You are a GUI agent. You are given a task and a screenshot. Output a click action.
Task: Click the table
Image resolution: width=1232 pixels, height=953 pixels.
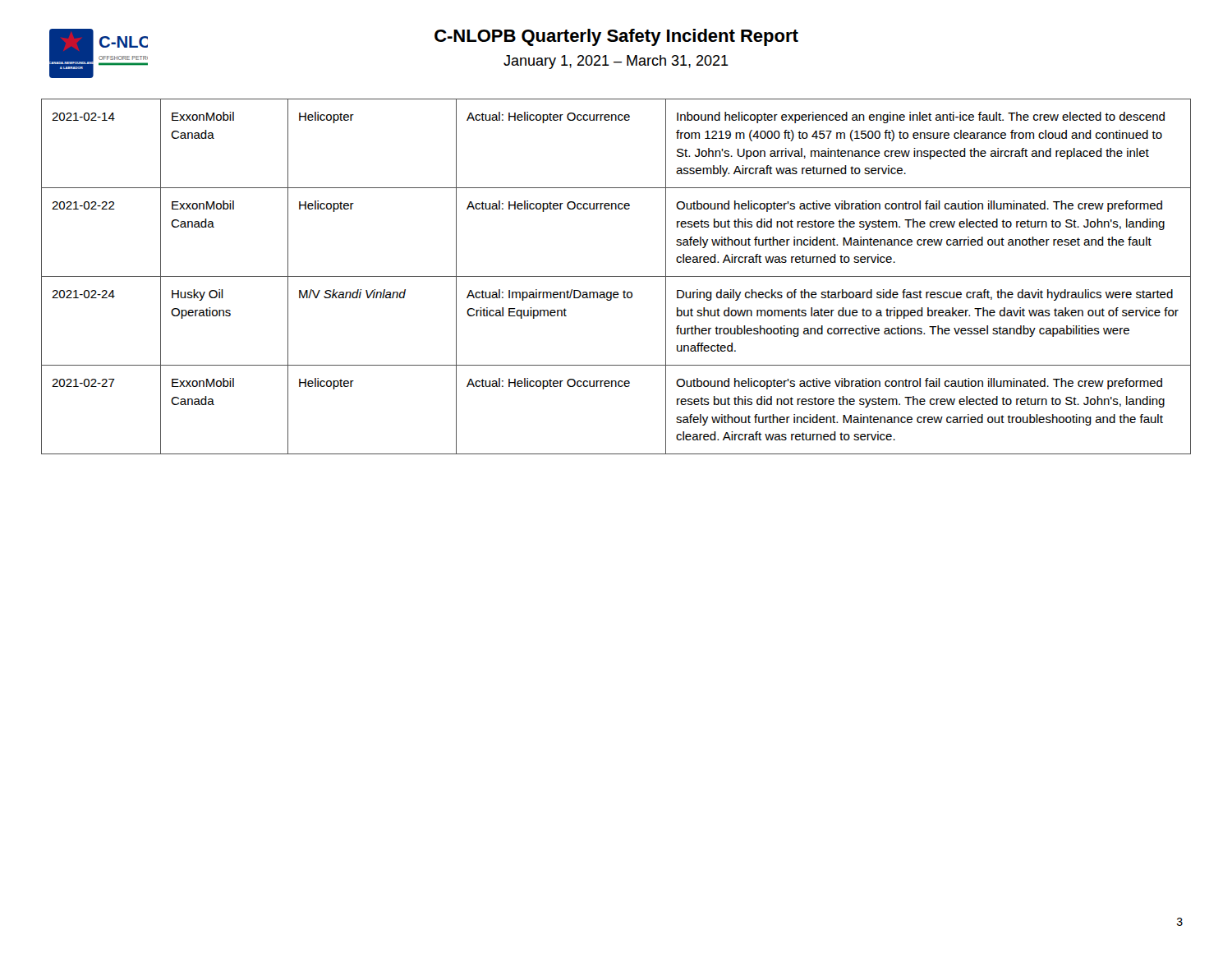616,276
